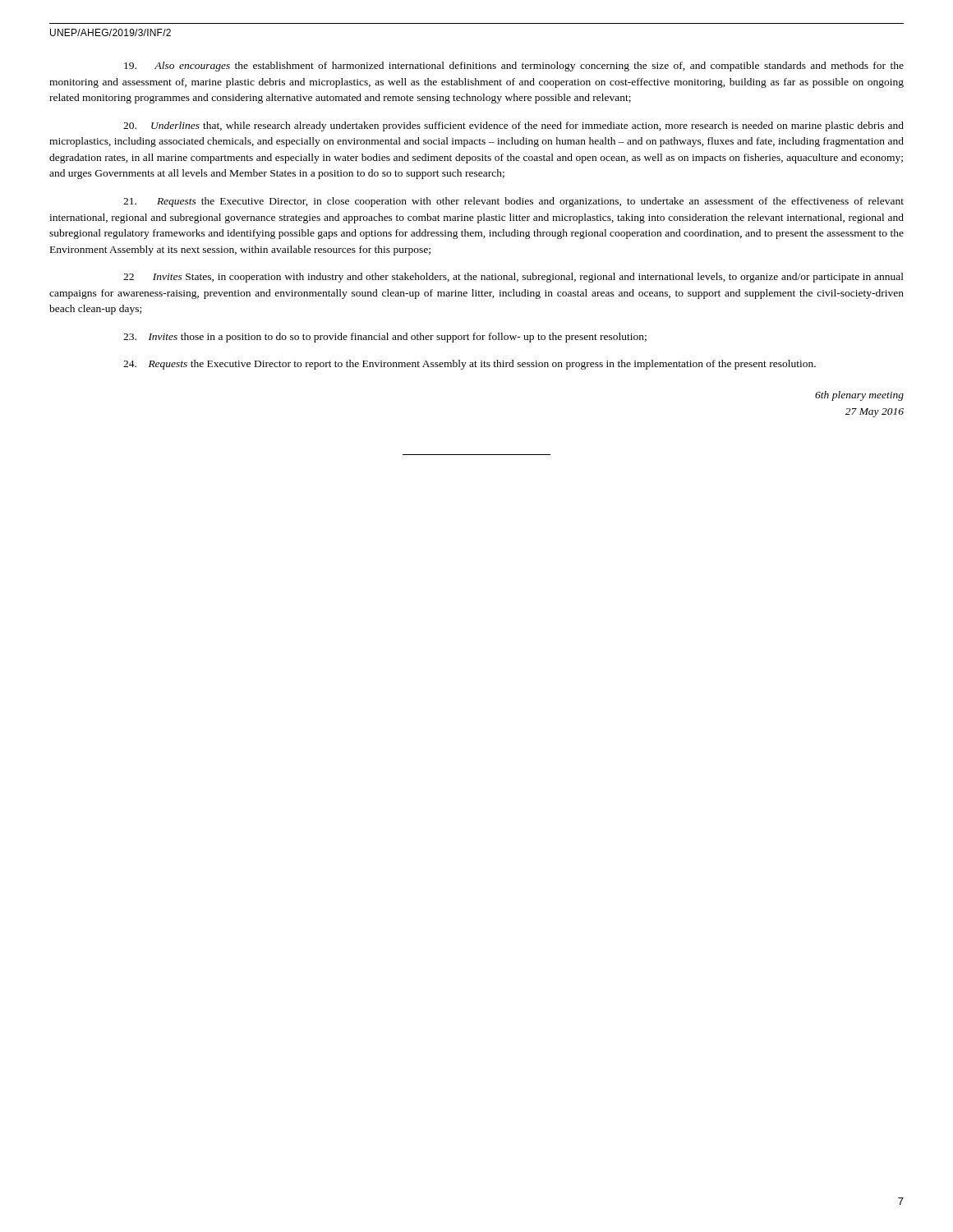Select the text block that reads "Invites those in"

tap(385, 336)
